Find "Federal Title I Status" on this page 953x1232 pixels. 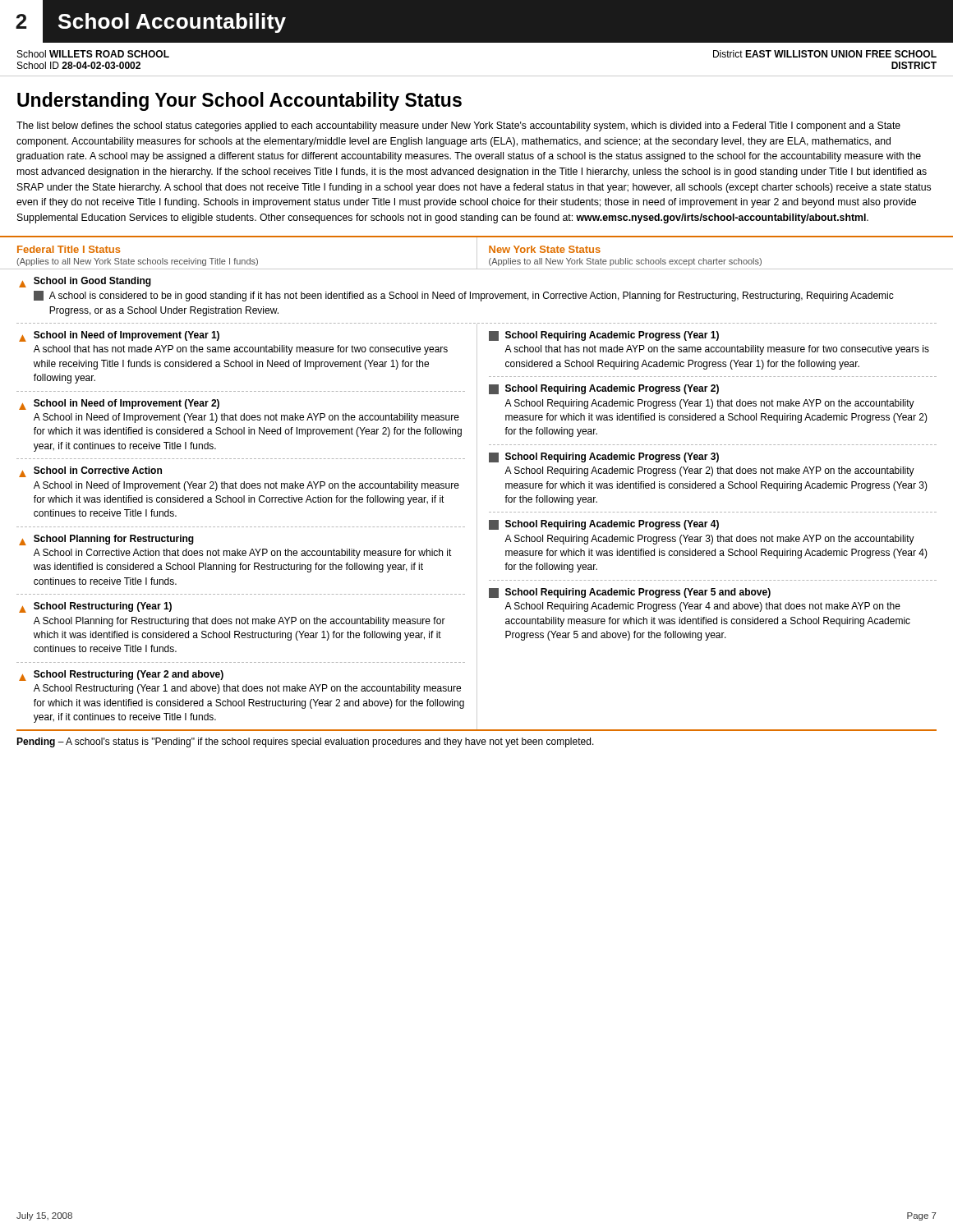pyautogui.click(x=69, y=249)
